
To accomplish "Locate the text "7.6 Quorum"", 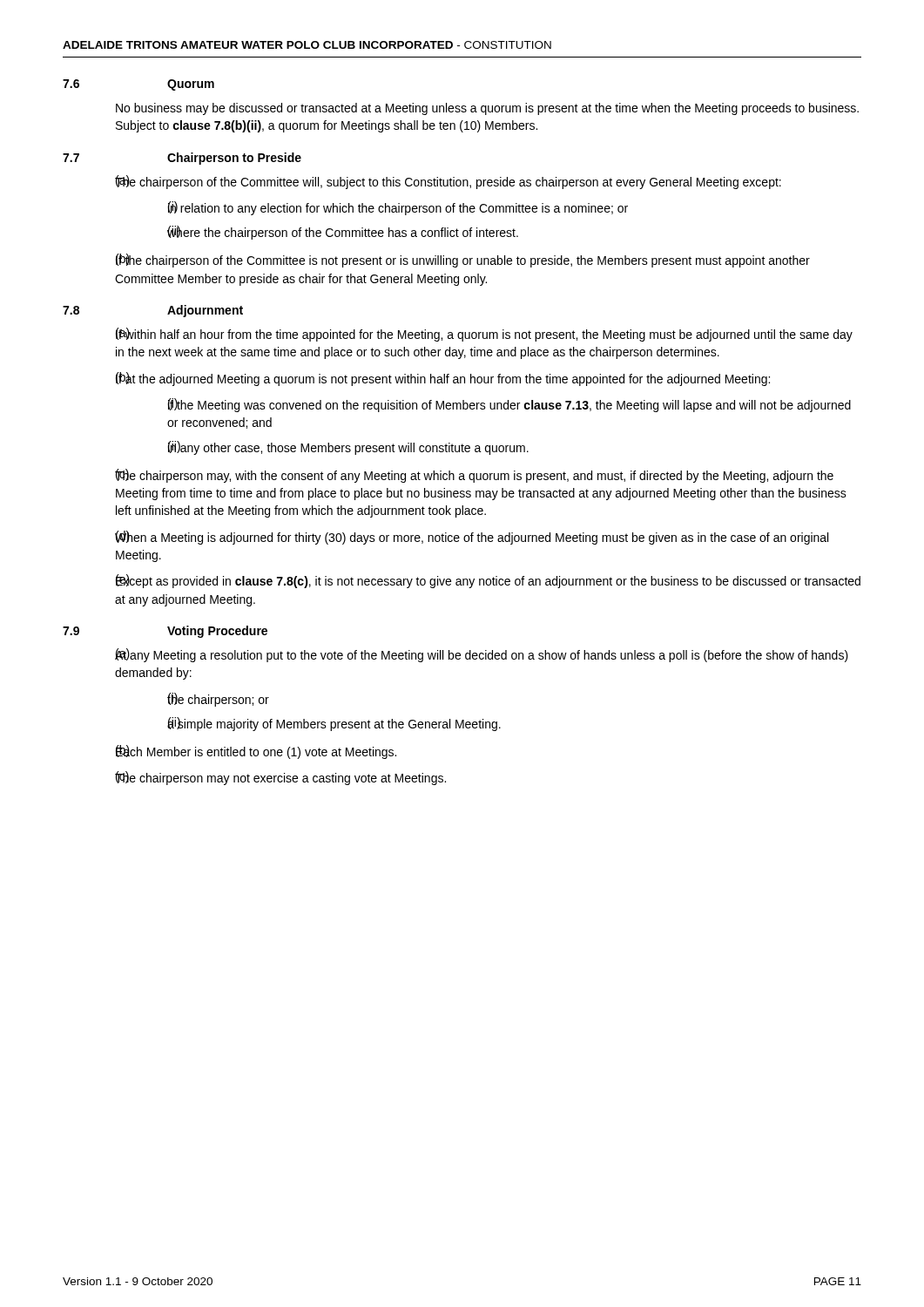I will click(x=66, y=85).
